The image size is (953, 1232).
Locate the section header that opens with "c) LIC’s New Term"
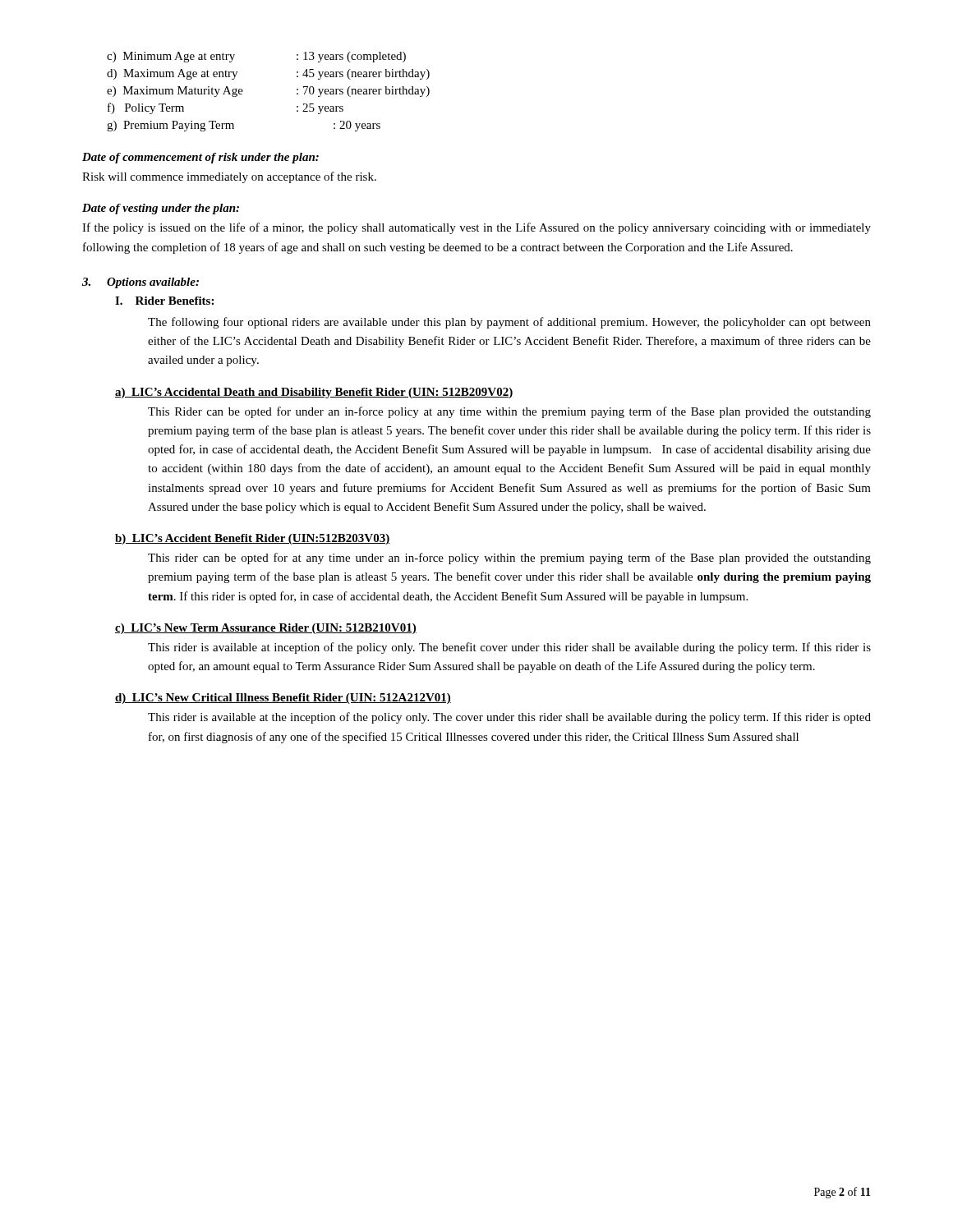(x=266, y=627)
